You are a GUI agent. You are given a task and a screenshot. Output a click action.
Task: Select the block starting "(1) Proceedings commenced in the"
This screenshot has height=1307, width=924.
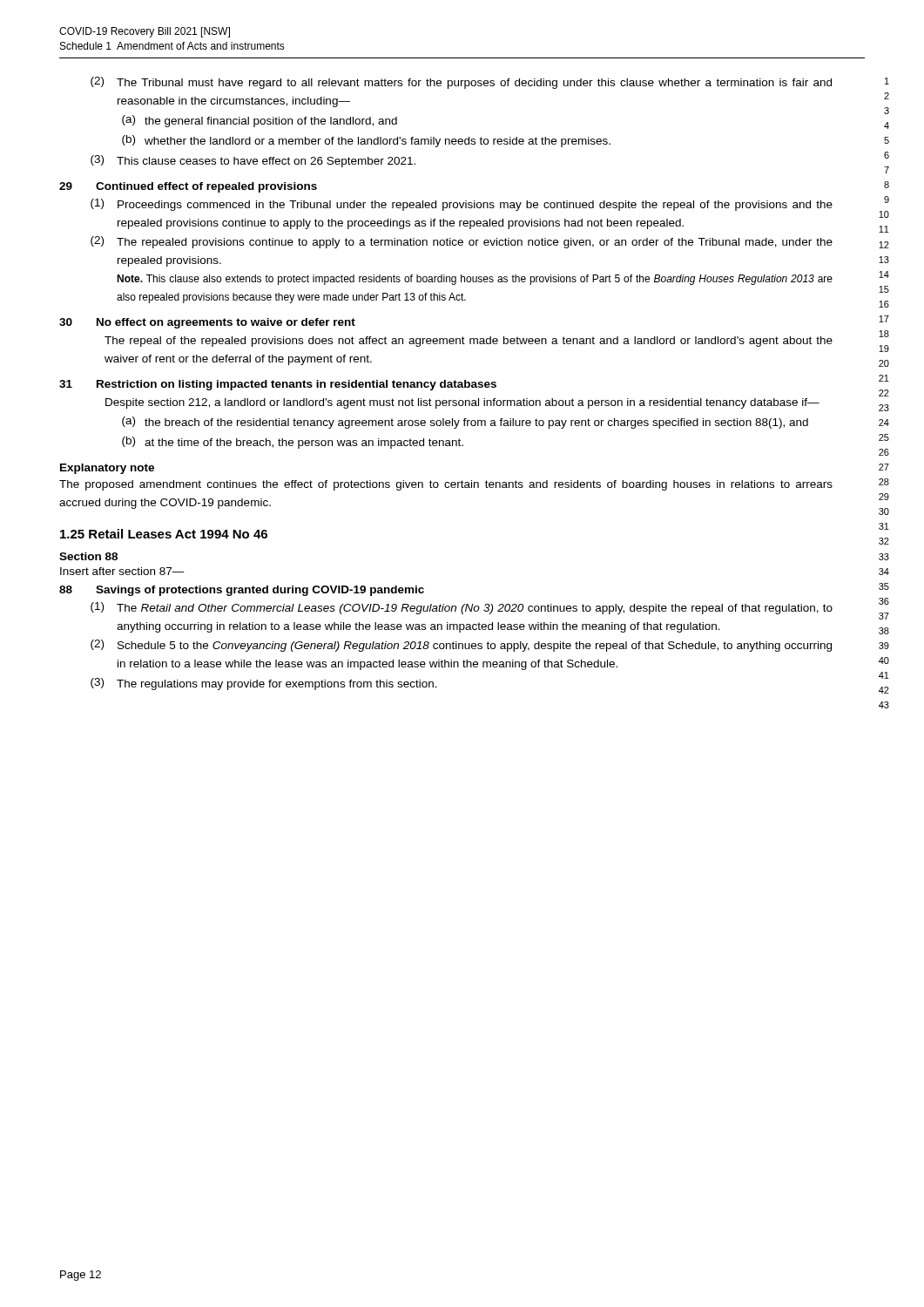point(446,214)
